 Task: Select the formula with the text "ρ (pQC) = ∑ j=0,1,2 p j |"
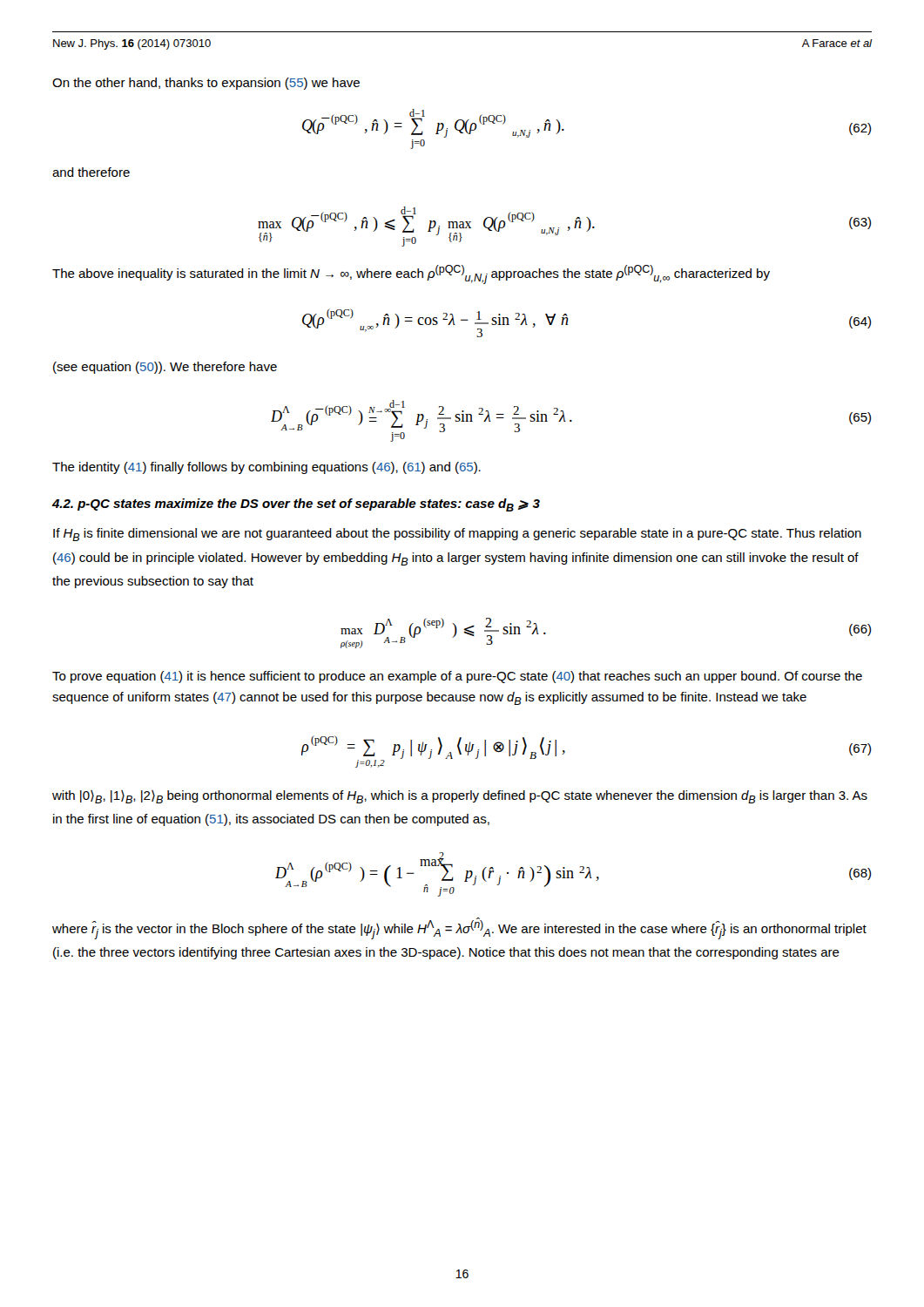coord(440,752)
